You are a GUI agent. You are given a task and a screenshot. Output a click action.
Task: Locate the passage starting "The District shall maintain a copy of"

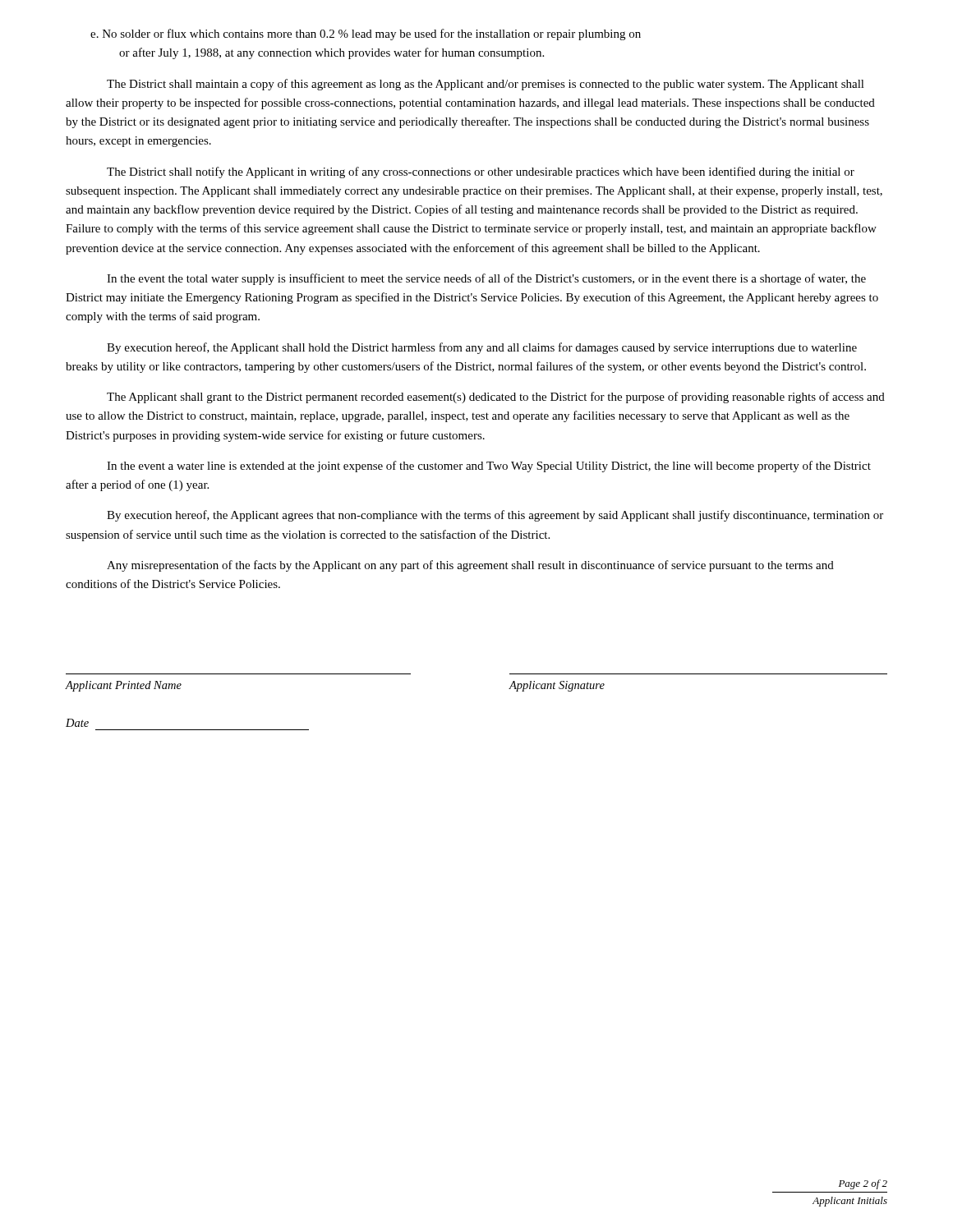pos(476,112)
